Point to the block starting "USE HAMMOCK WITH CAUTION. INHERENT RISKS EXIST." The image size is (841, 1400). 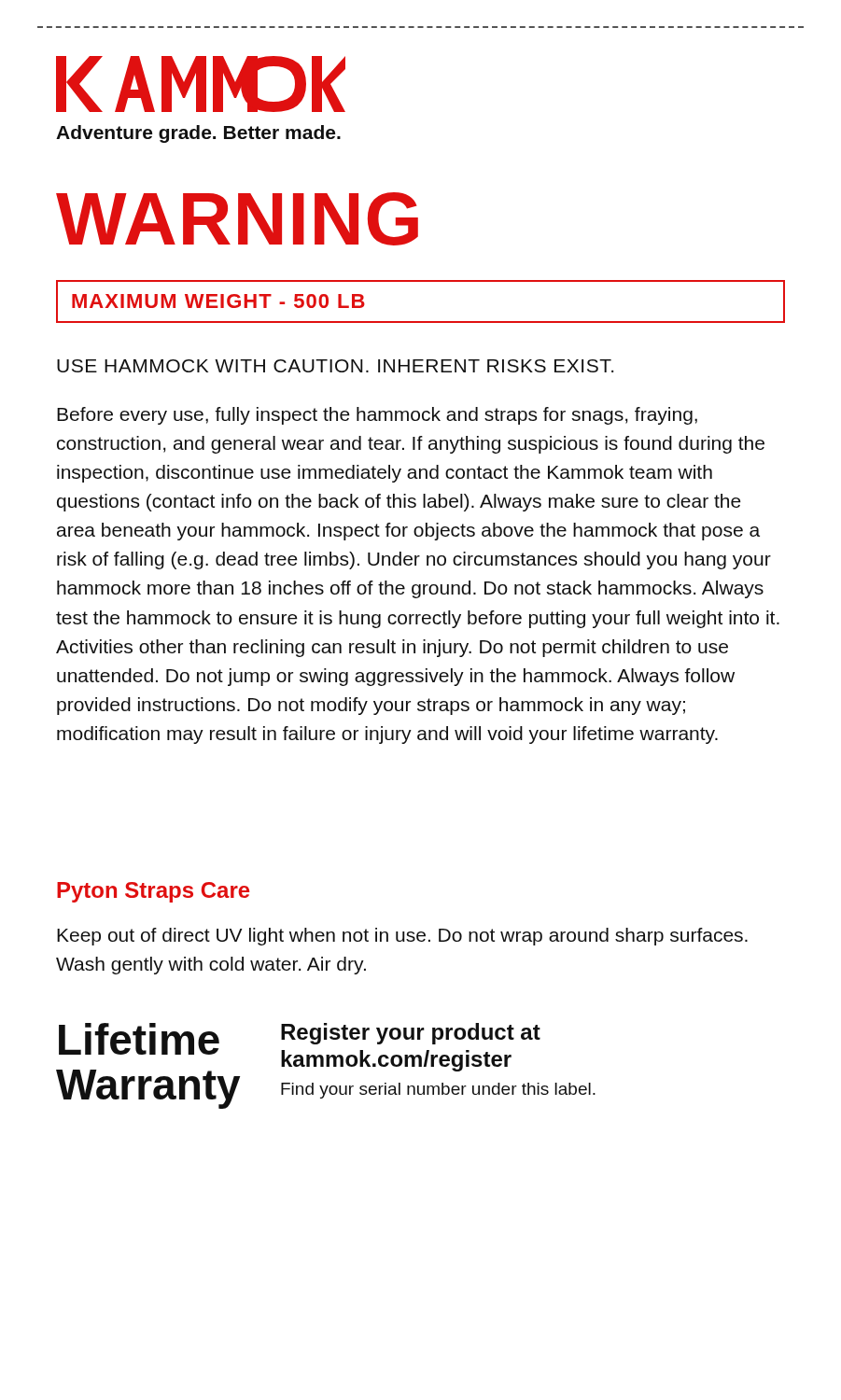click(336, 365)
